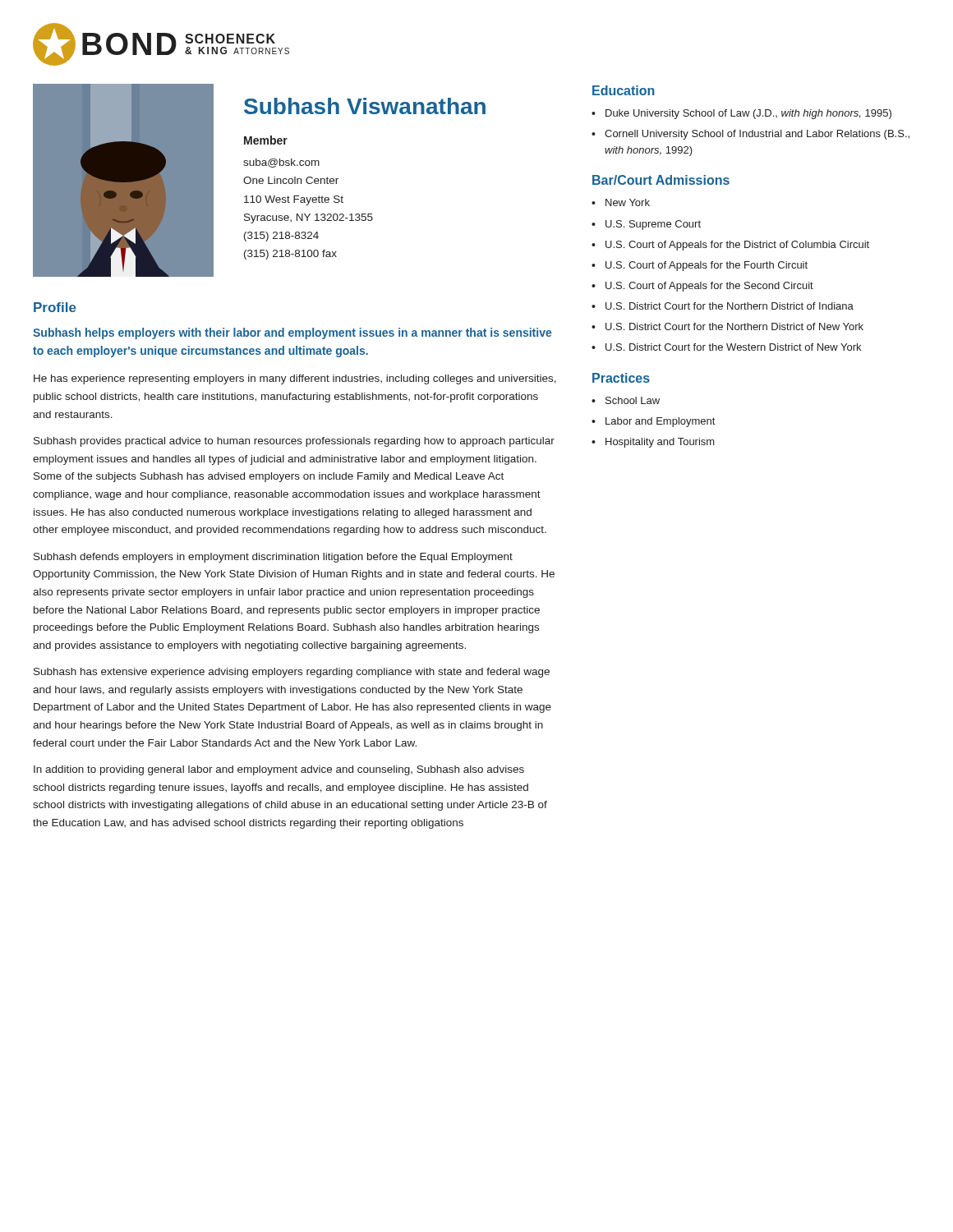This screenshot has height=1232, width=953.
Task: Find the list item that reads "Hospitality and Tourism"
Action: 660,441
